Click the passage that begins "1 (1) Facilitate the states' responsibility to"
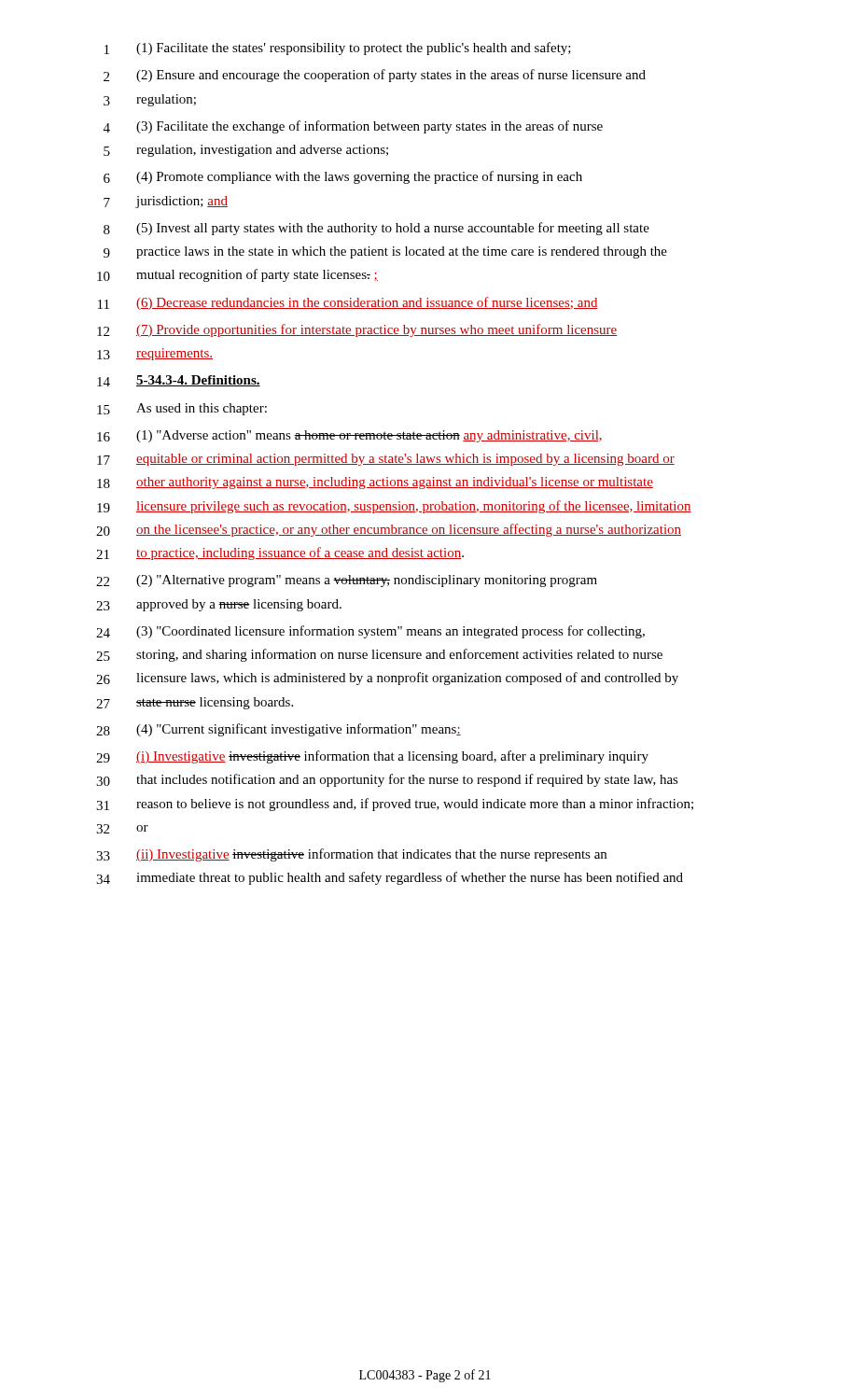Viewport: 850px width, 1400px height. tap(425, 49)
